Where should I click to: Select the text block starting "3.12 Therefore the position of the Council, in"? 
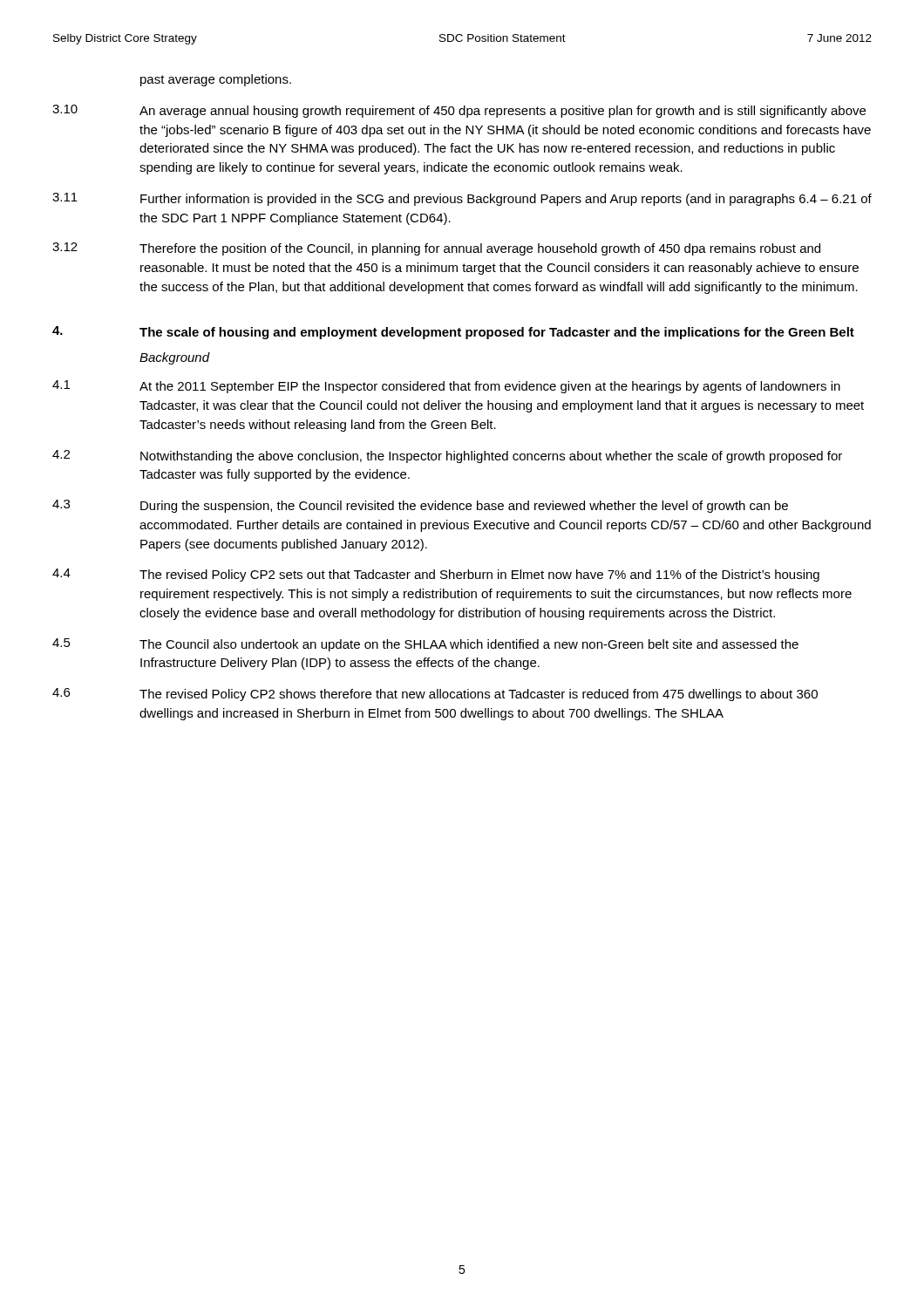[462, 268]
